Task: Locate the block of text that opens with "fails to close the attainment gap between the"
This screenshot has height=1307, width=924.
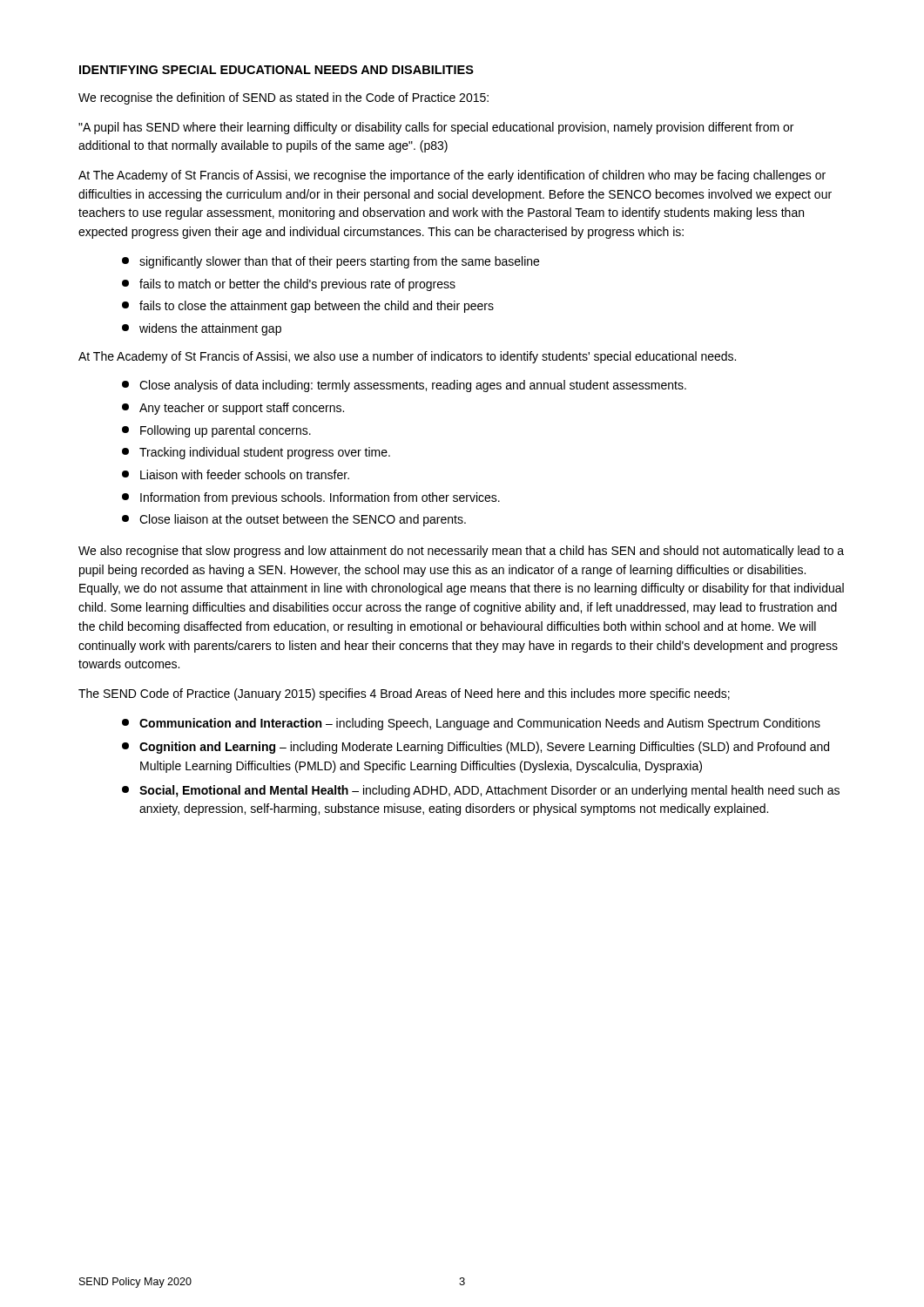Action: [x=308, y=307]
